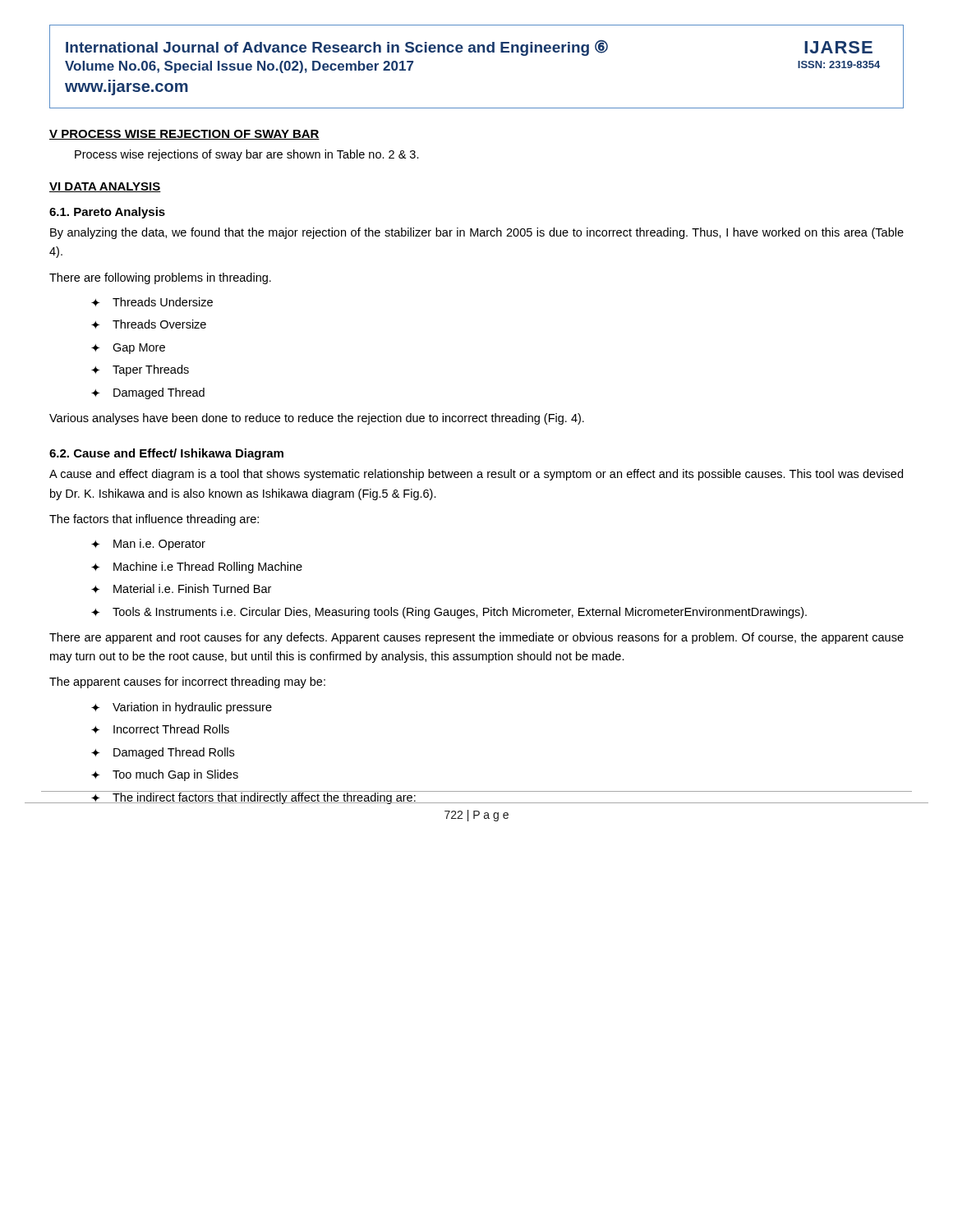Find the text starting "✦ Threads Undersize"
The height and width of the screenshot is (1232, 953).
tap(152, 303)
